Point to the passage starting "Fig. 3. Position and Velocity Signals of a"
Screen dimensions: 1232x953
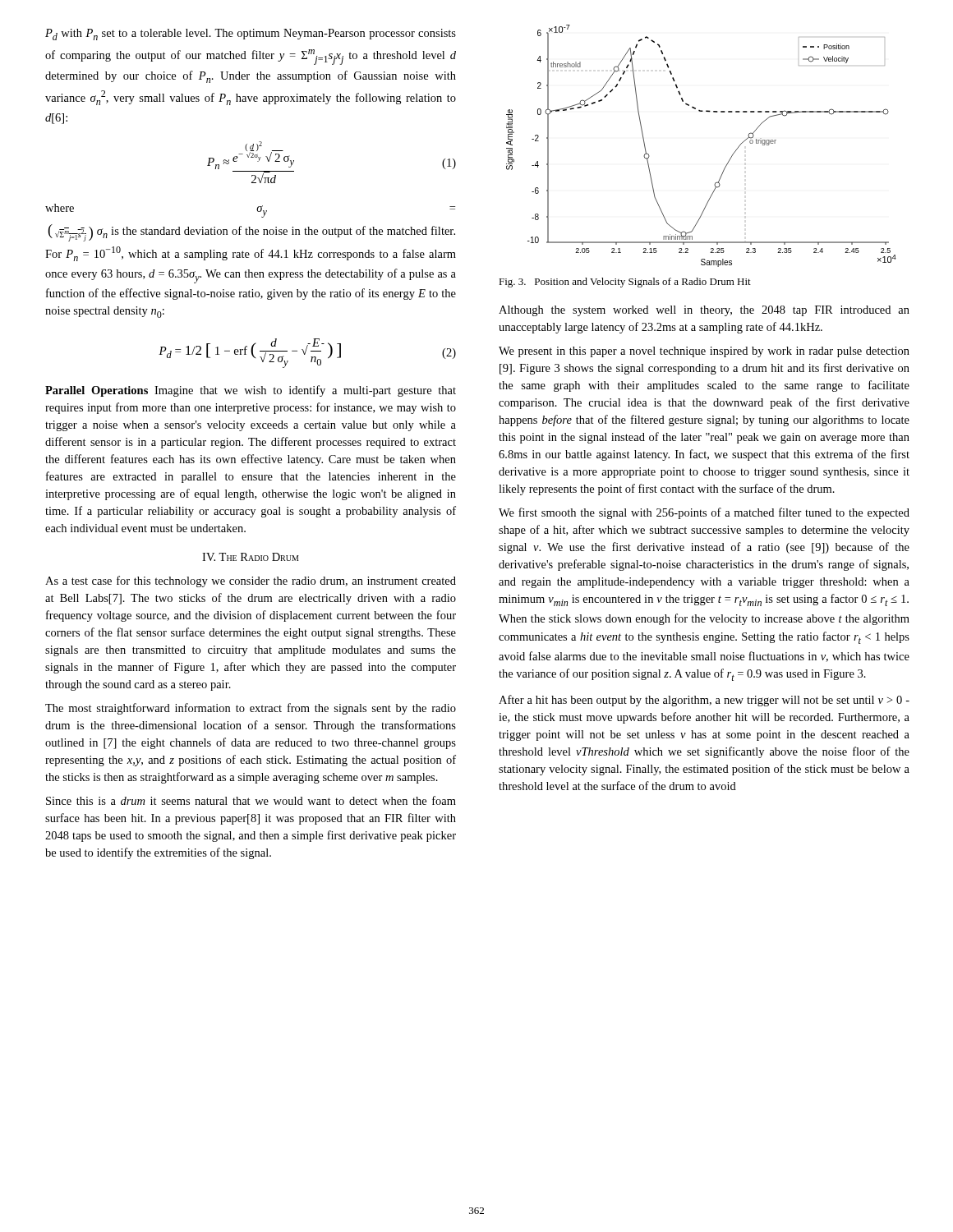tap(704, 282)
